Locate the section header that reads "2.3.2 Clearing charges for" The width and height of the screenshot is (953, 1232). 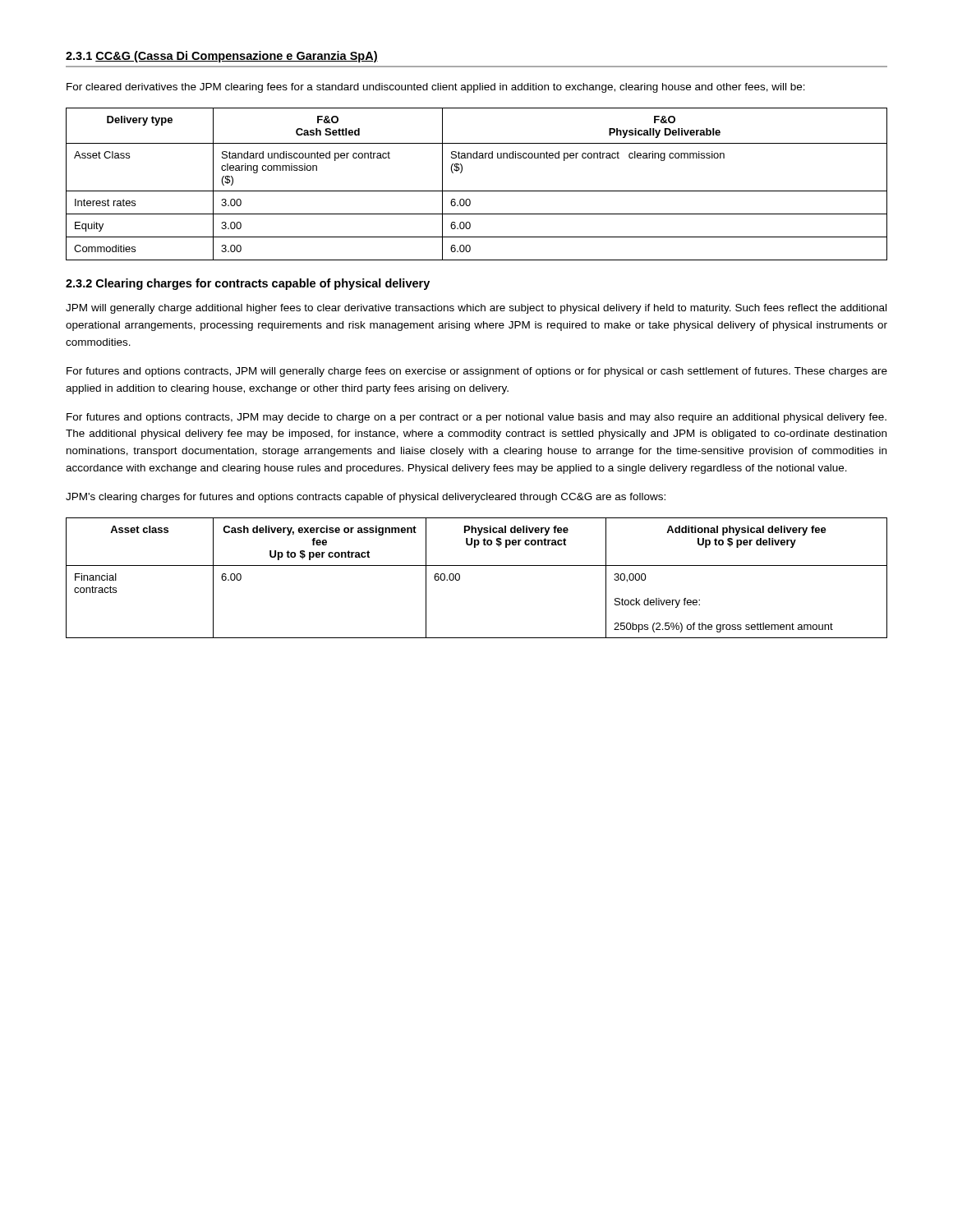click(248, 283)
